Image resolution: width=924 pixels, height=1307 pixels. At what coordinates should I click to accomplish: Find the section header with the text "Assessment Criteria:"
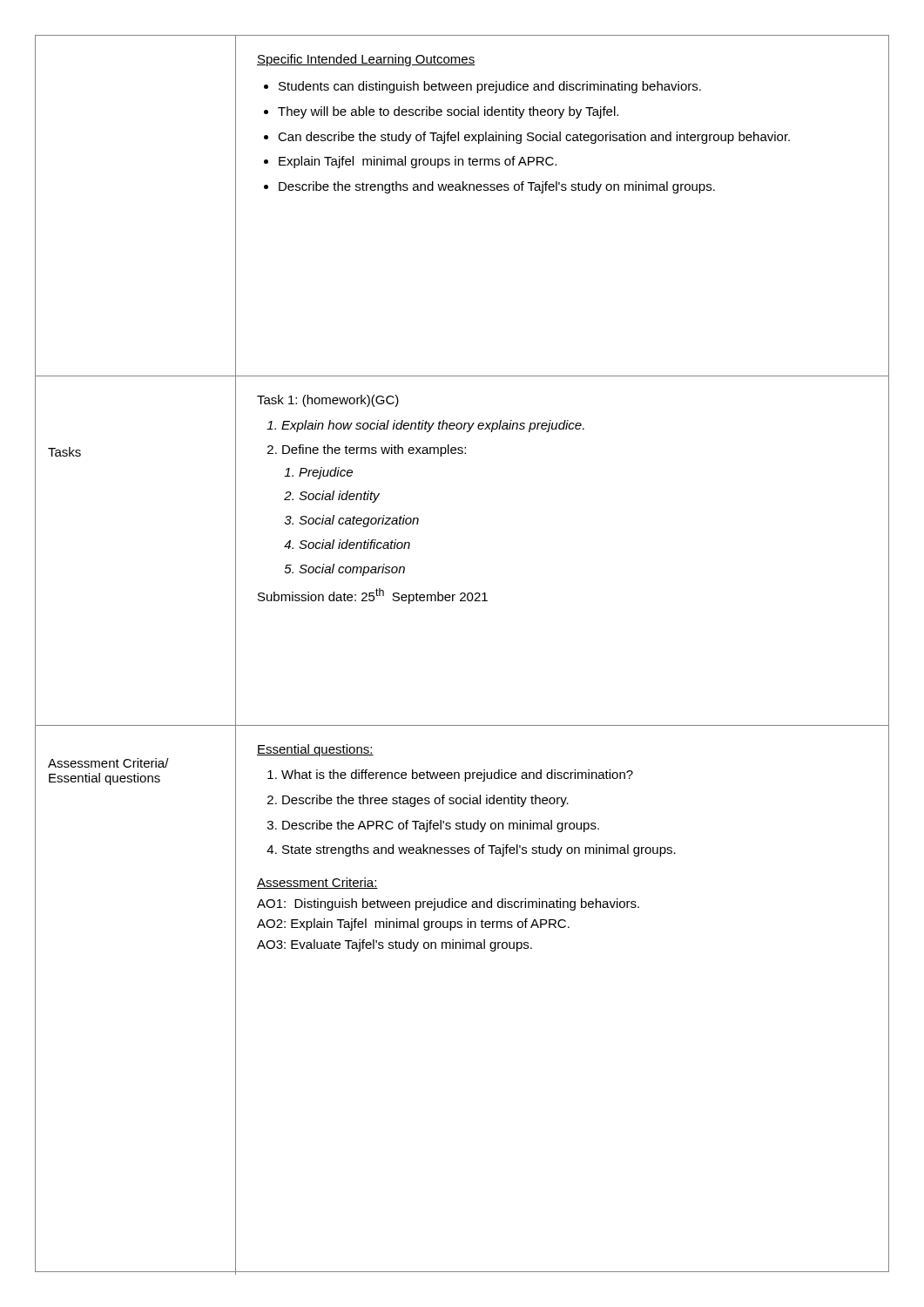pyautogui.click(x=317, y=883)
